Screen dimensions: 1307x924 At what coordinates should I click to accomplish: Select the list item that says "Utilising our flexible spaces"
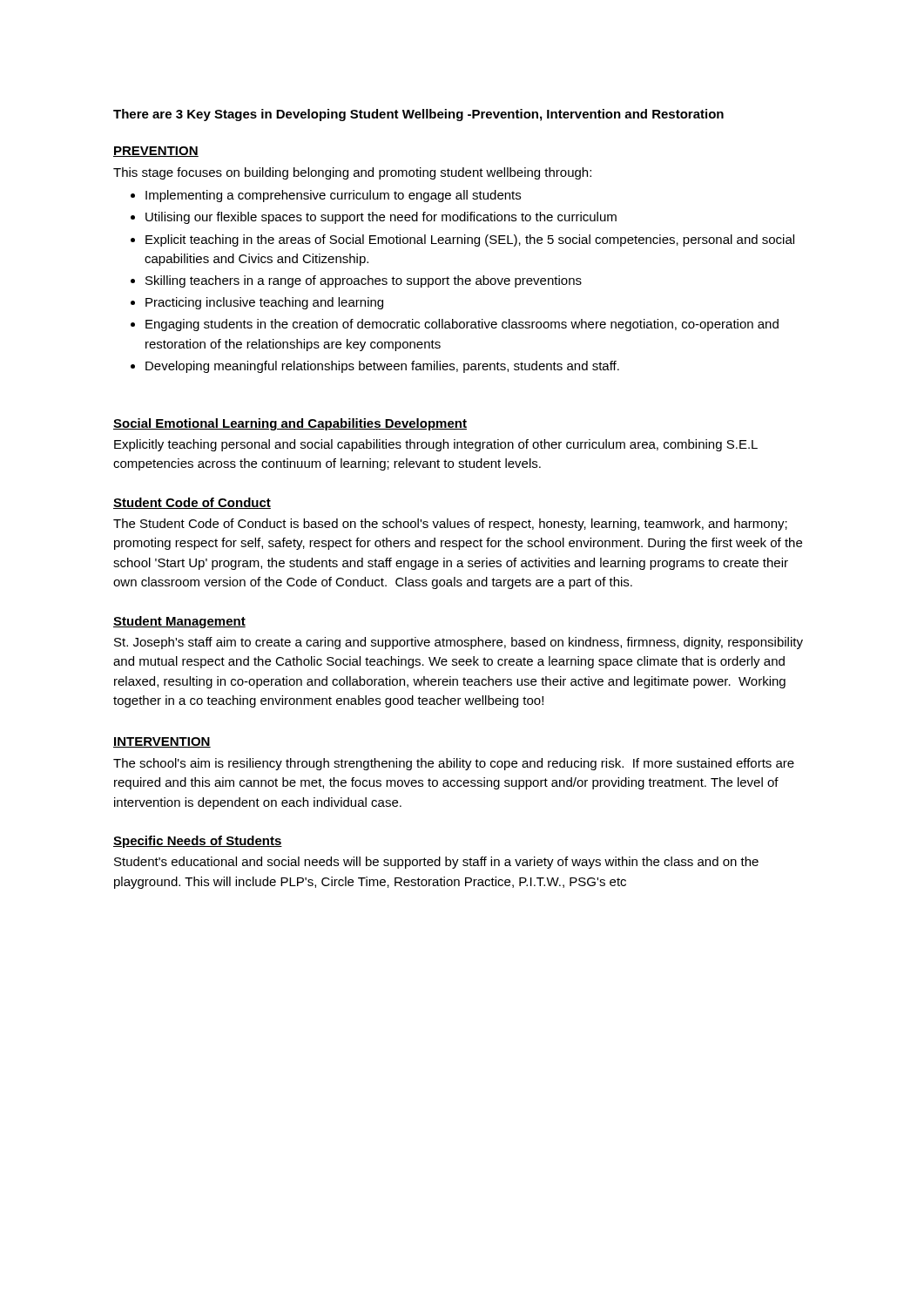point(381,217)
